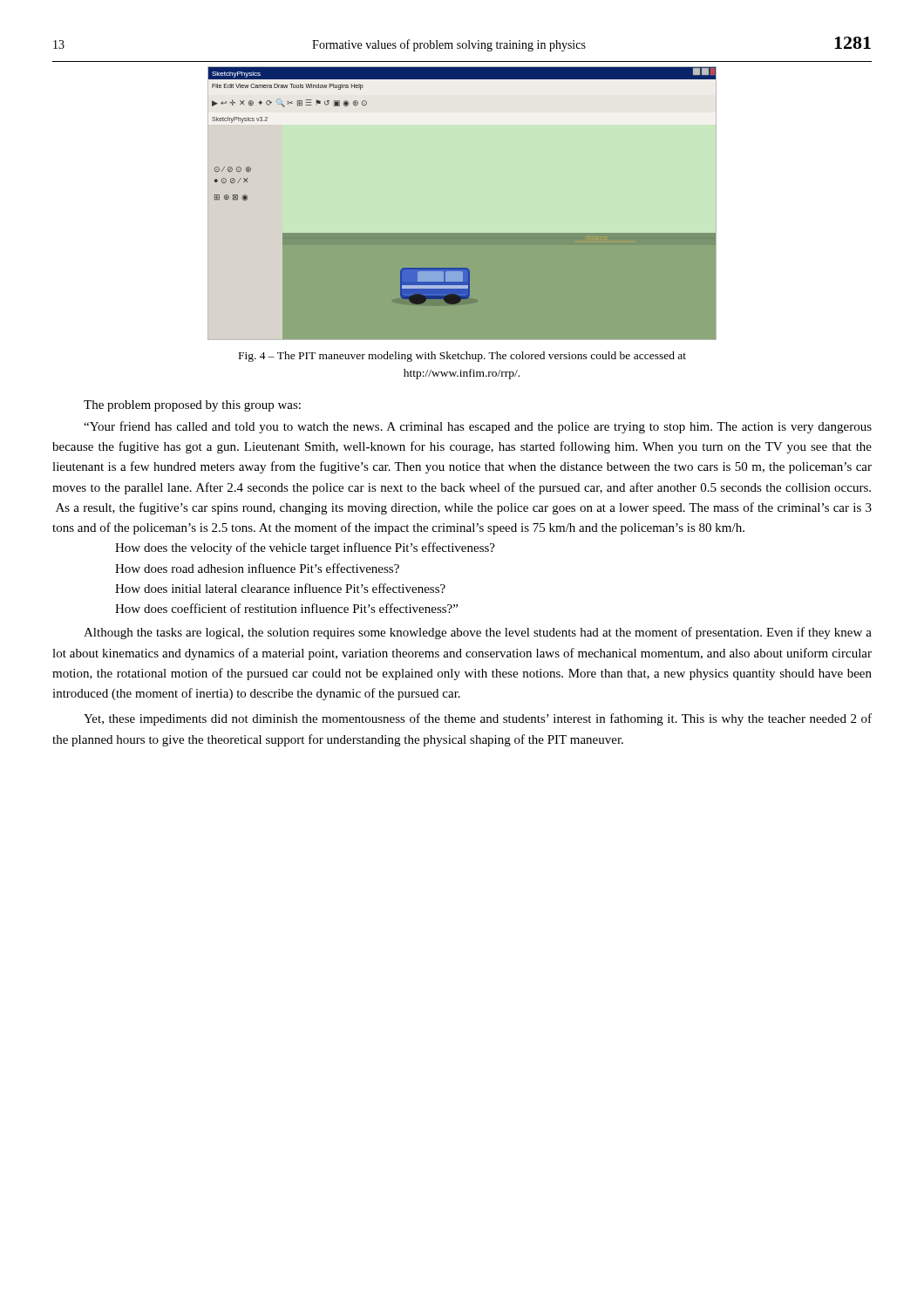924x1308 pixels.
Task: Click on the region starting "How does the"
Action: pyautogui.click(x=305, y=548)
